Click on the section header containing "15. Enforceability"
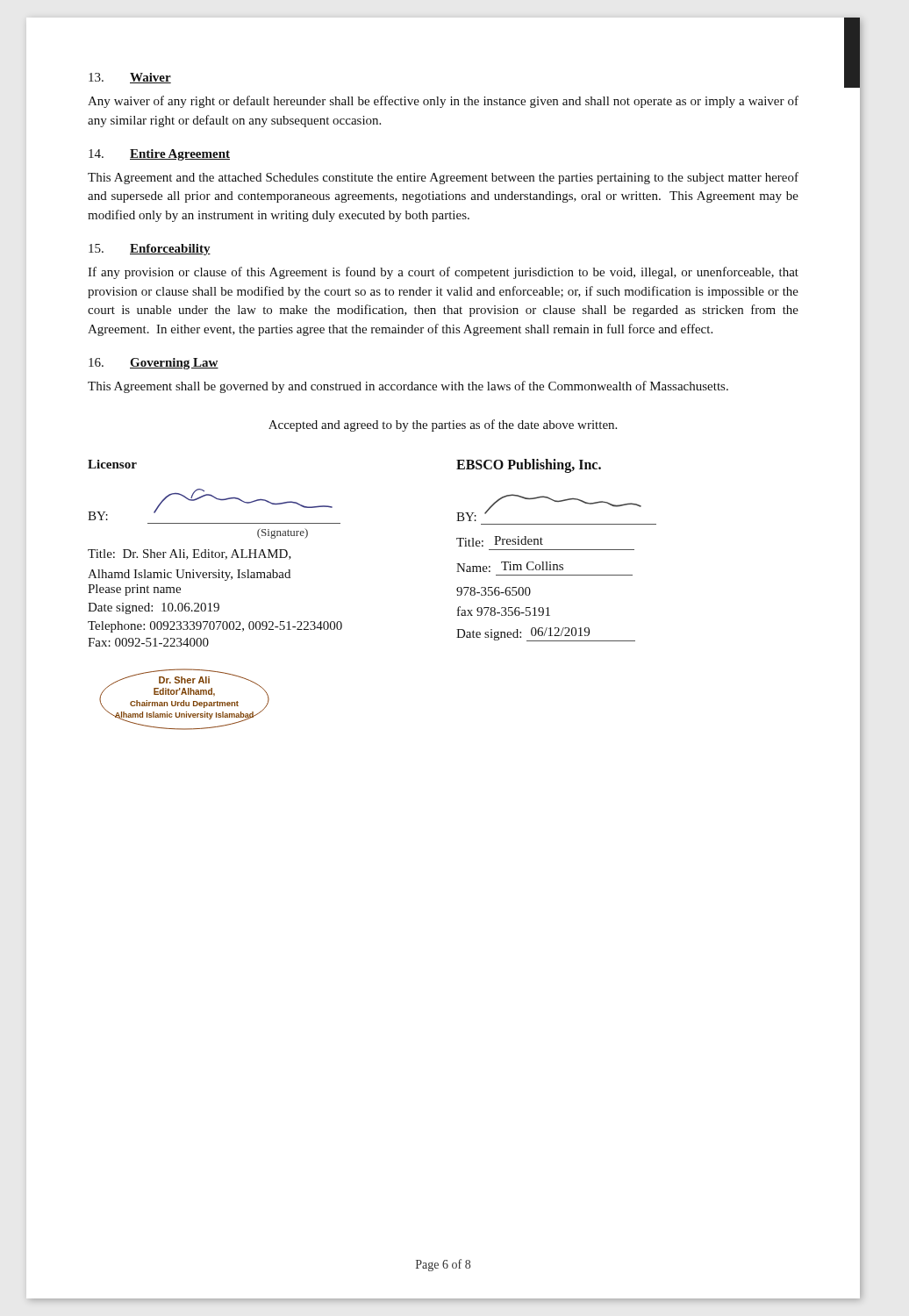 pyautogui.click(x=149, y=249)
